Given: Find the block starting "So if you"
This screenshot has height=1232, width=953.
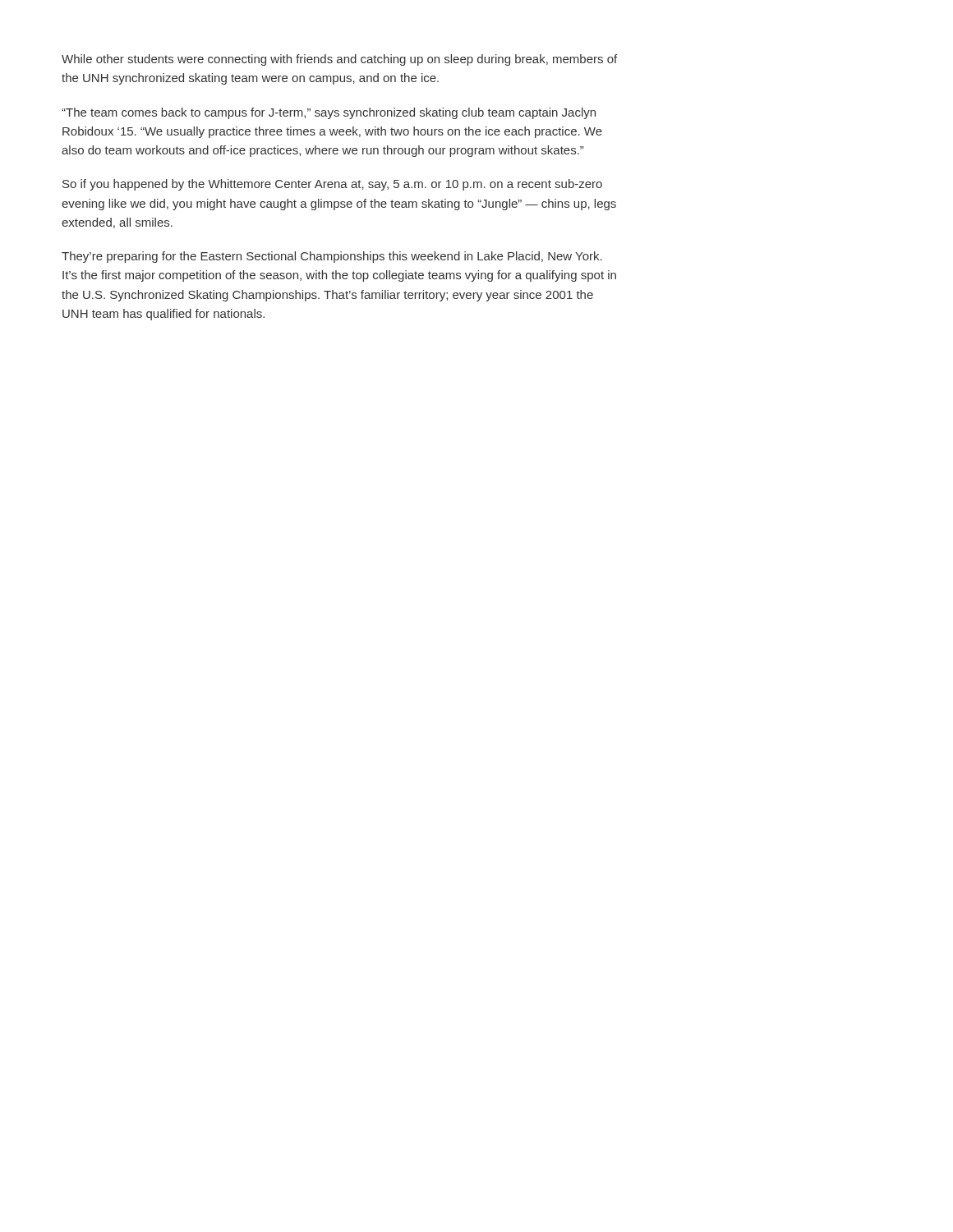Looking at the screenshot, I should (339, 203).
